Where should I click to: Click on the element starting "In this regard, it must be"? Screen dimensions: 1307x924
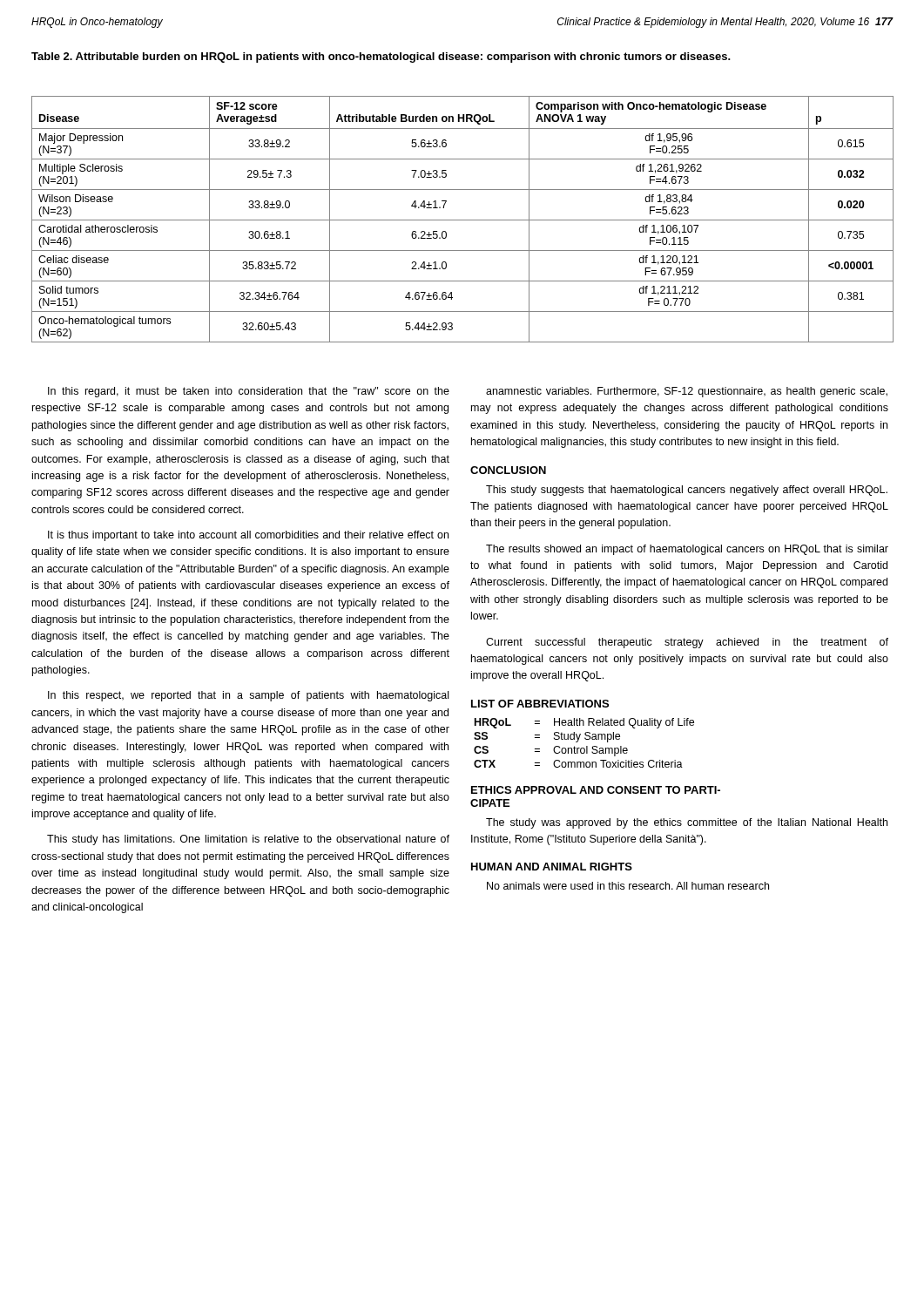(240, 450)
